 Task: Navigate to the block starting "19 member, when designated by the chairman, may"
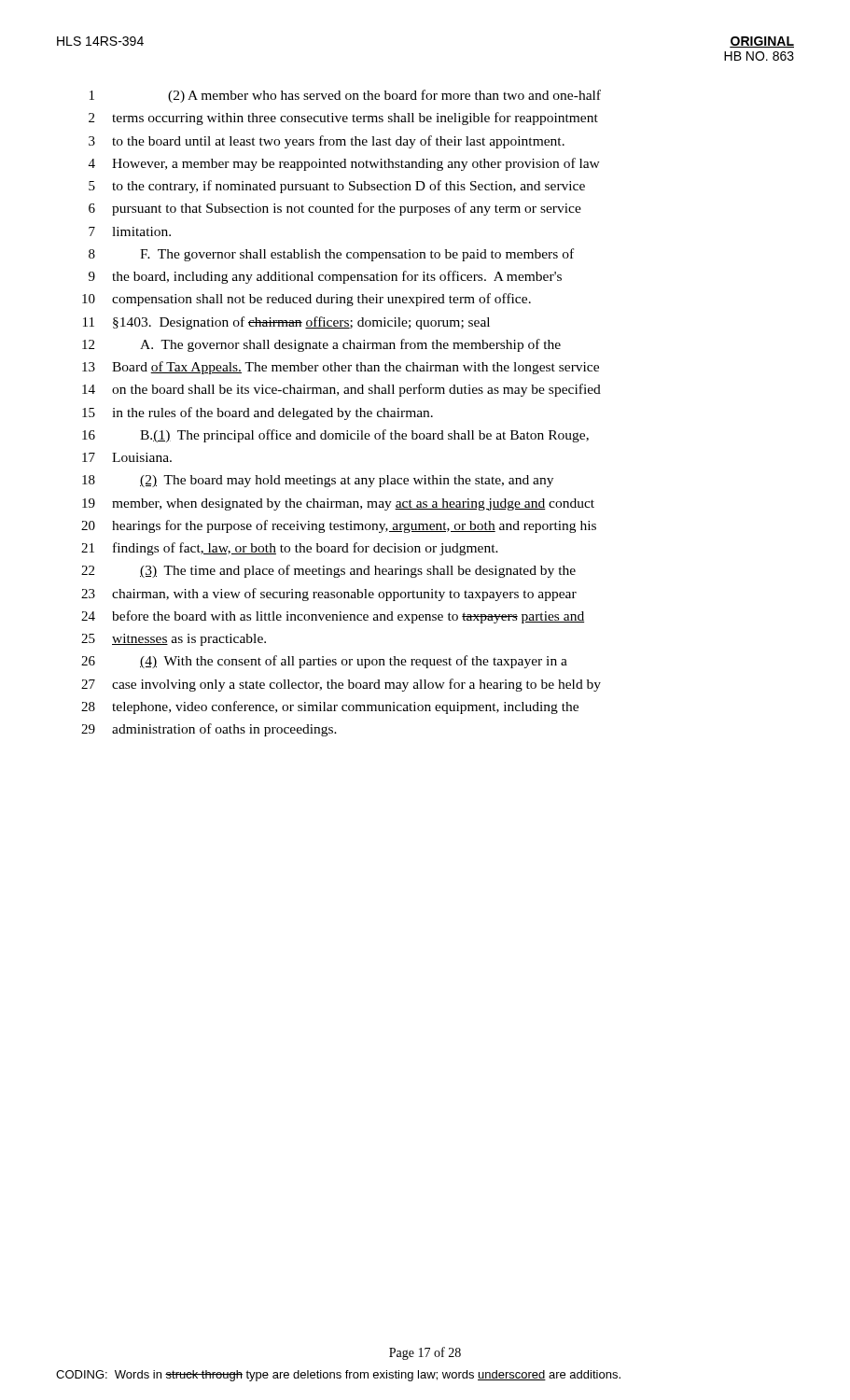click(x=425, y=503)
